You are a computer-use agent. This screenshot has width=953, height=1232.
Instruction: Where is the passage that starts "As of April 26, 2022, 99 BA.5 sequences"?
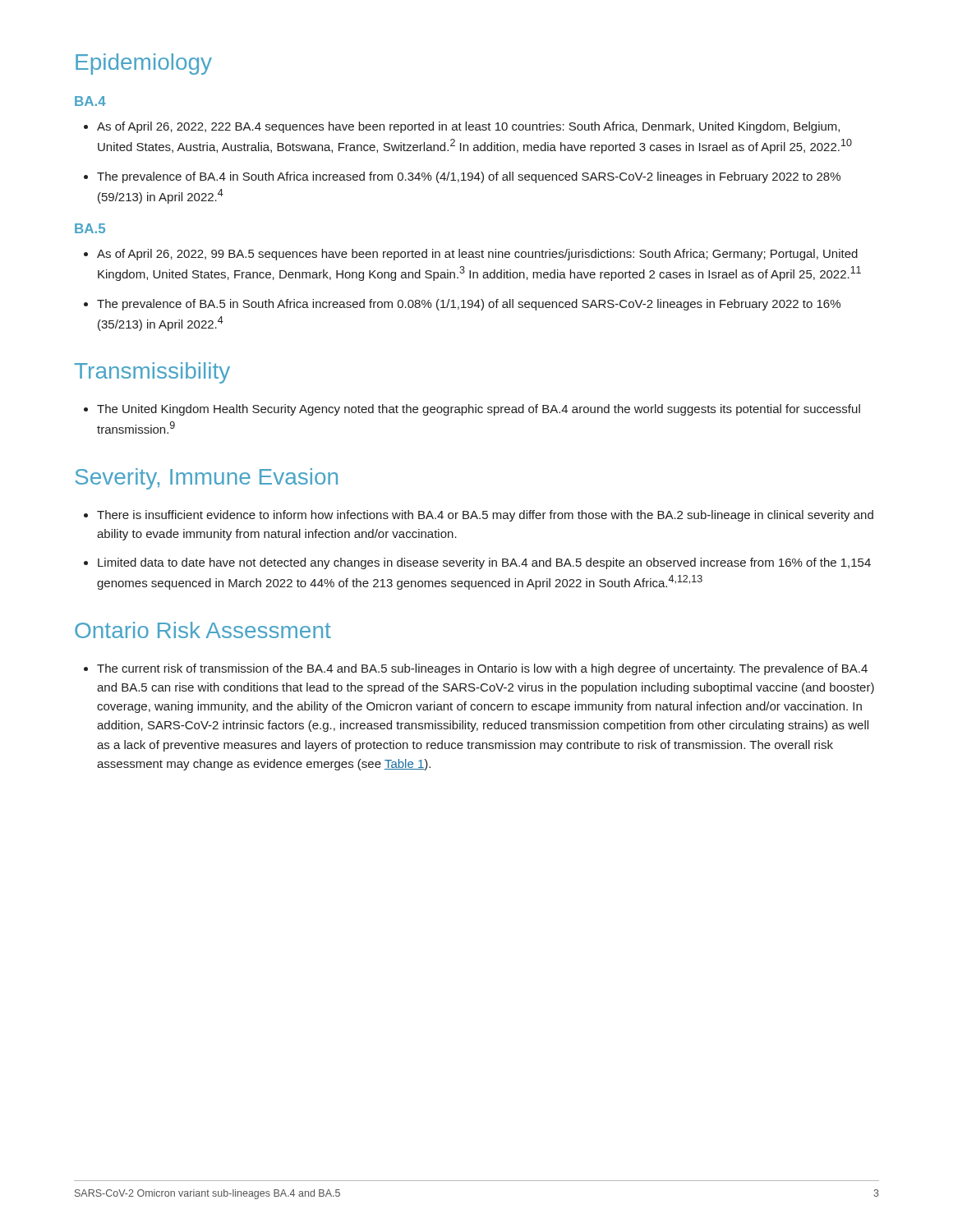(476, 264)
